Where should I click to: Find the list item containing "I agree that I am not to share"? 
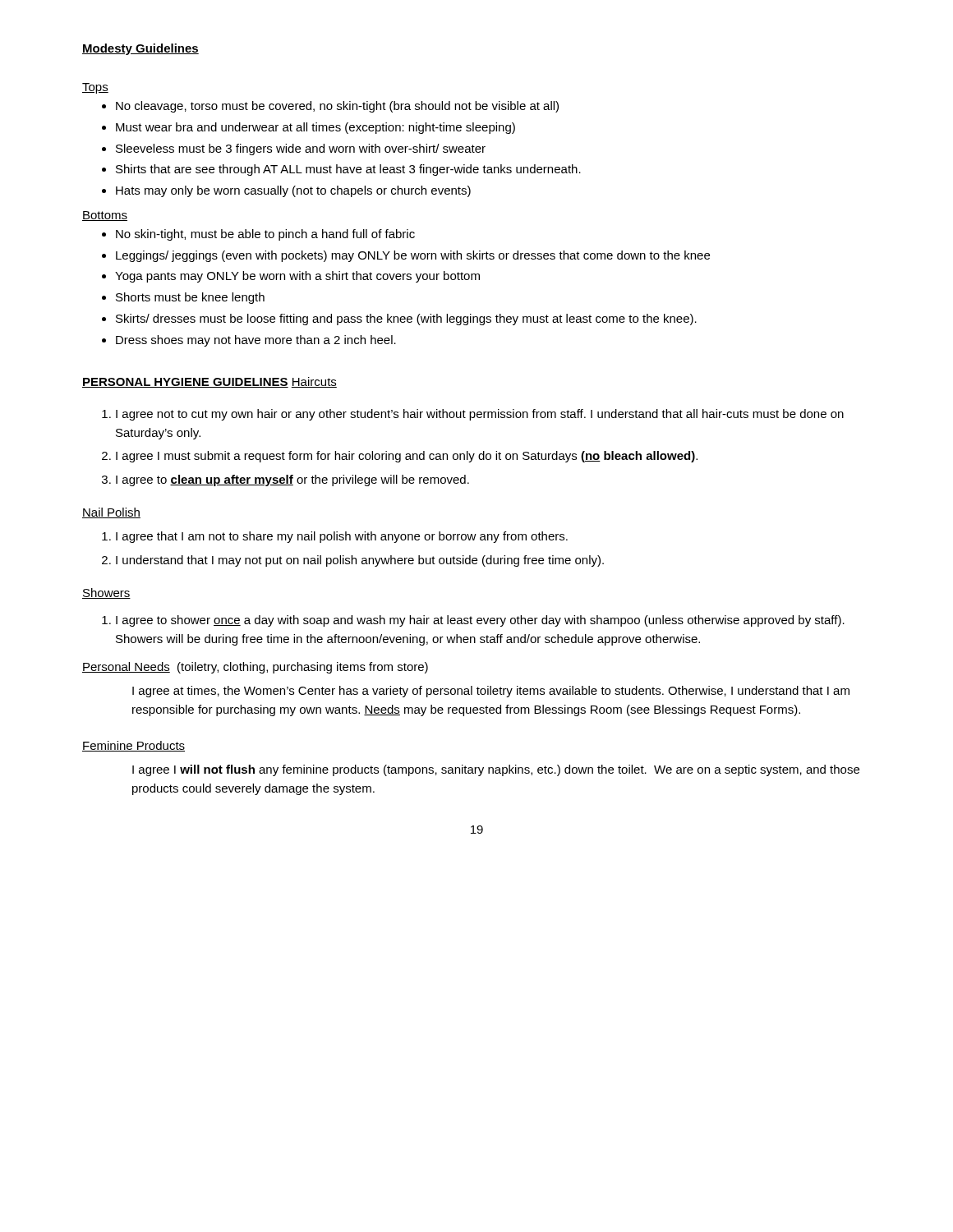point(342,536)
